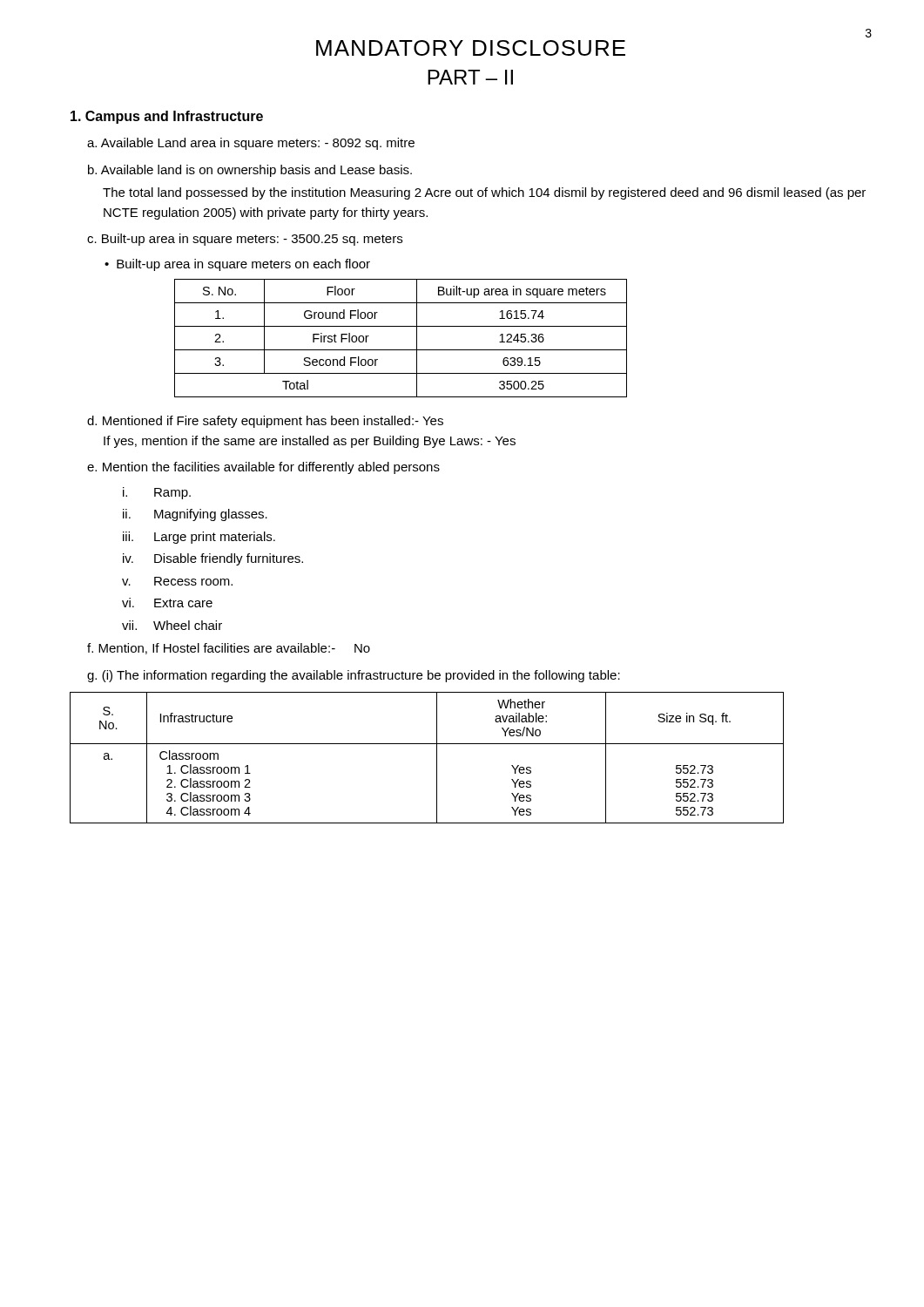Click the passage that begins "f. Mention, If Hostel facilities are available:-"
The width and height of the screenshot is (924, 1307).
point(229,648)
